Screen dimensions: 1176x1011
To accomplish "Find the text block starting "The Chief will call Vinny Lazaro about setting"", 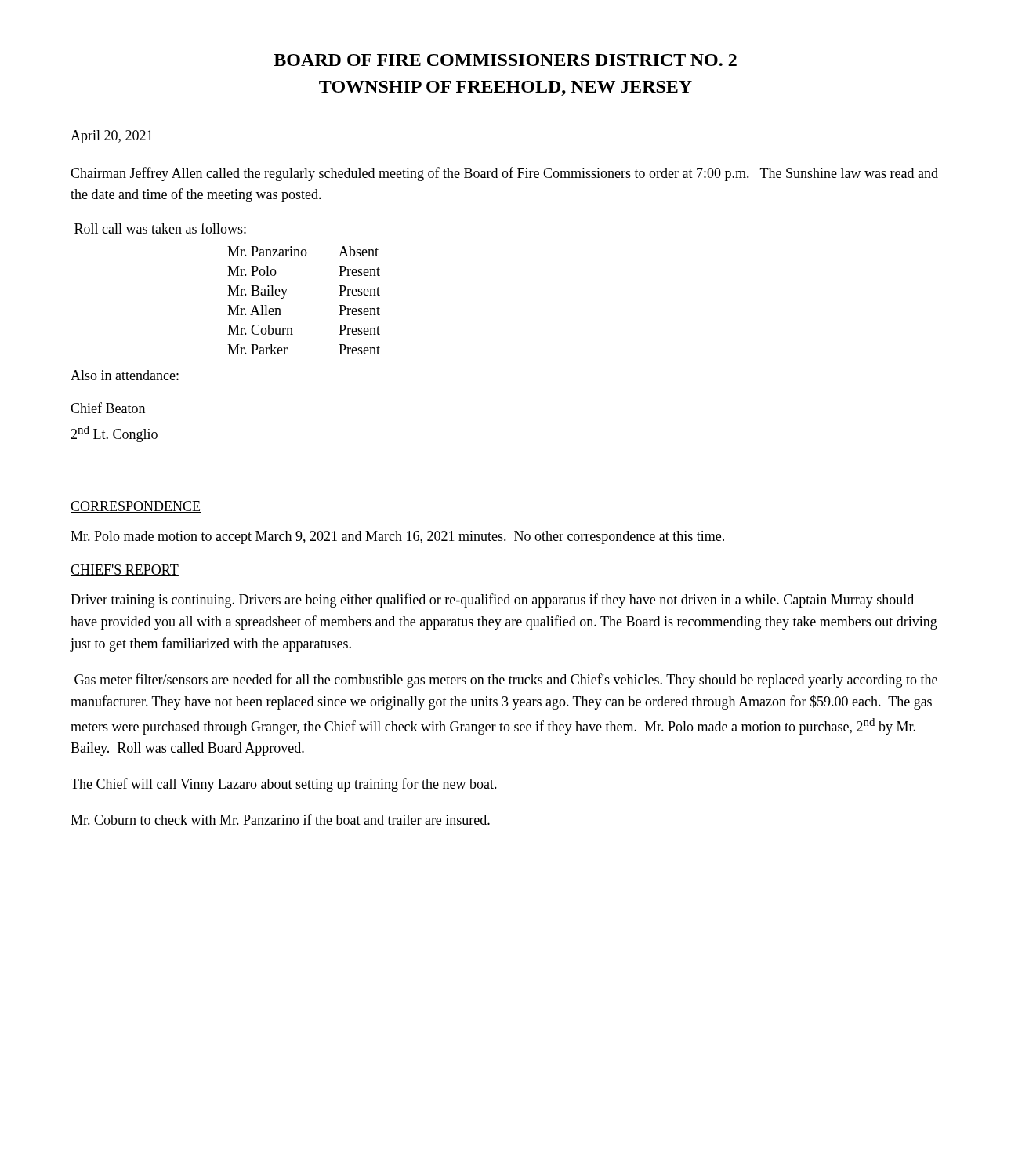I will click(284, 784).
